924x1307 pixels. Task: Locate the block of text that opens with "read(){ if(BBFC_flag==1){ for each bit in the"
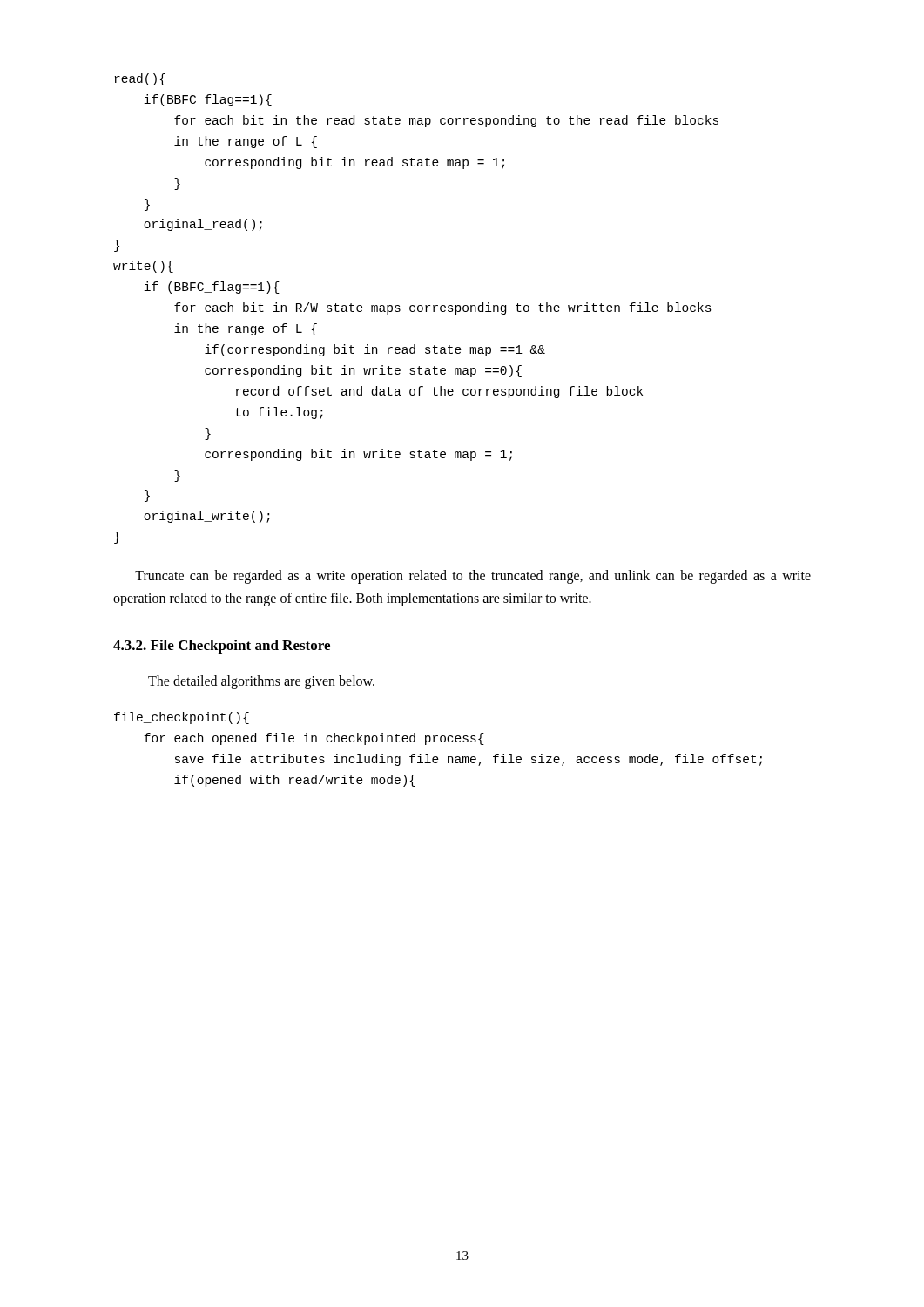[x=462, y=309]
